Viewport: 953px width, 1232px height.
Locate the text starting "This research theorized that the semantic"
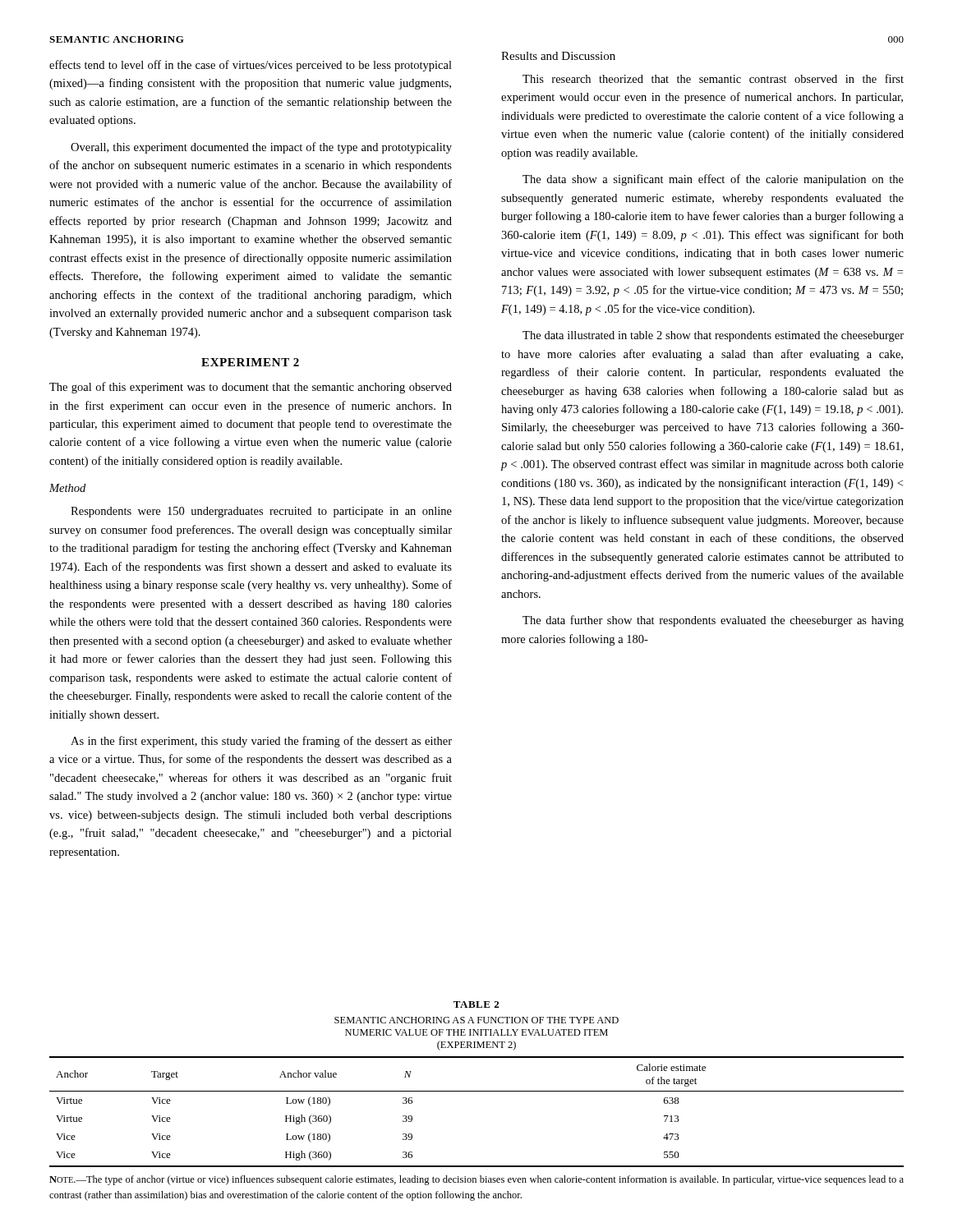point(702,359)
